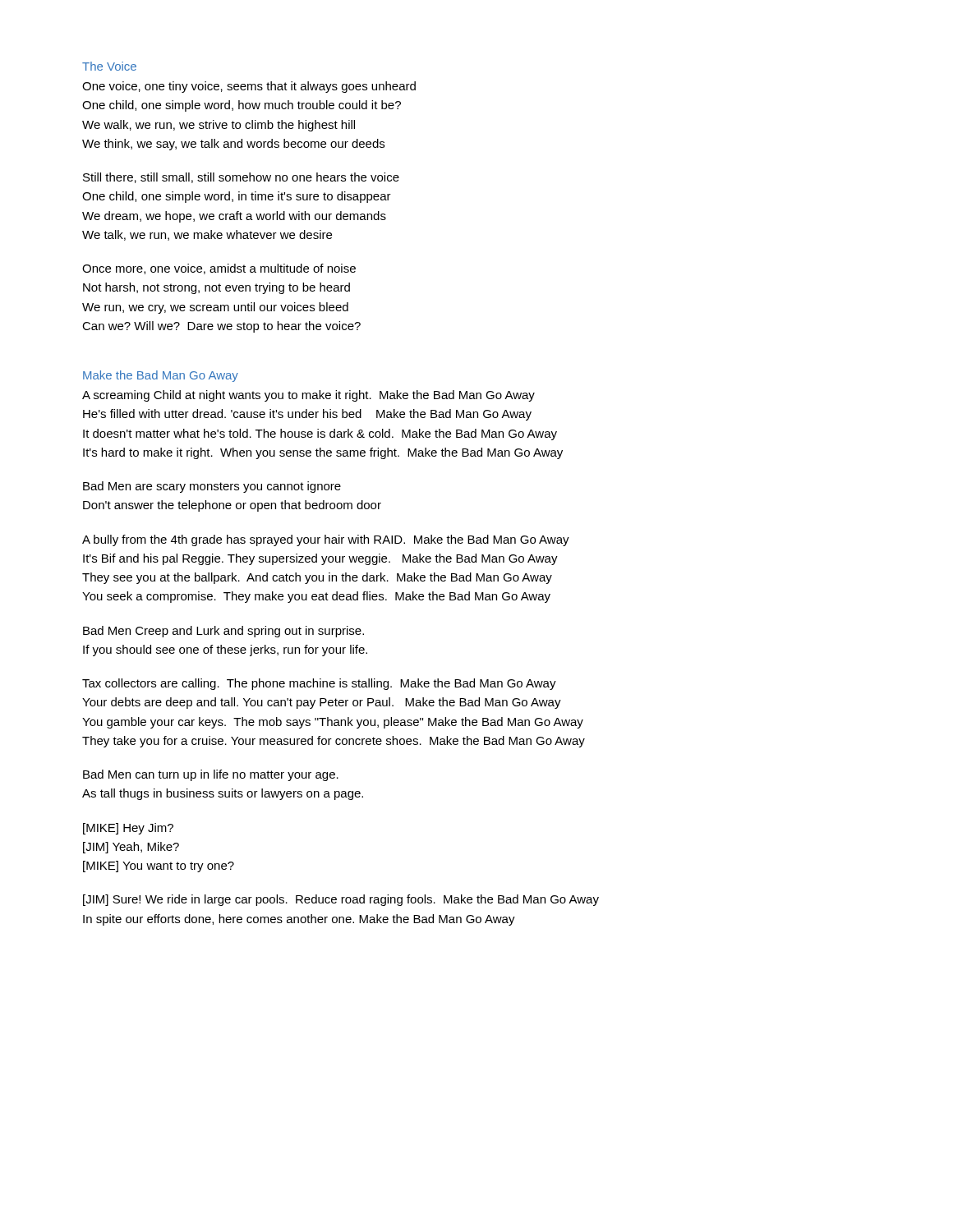Select the region starting "Bad Men can turn up in"
This screenshot has height=1232, width=953.
coord(223,784)
